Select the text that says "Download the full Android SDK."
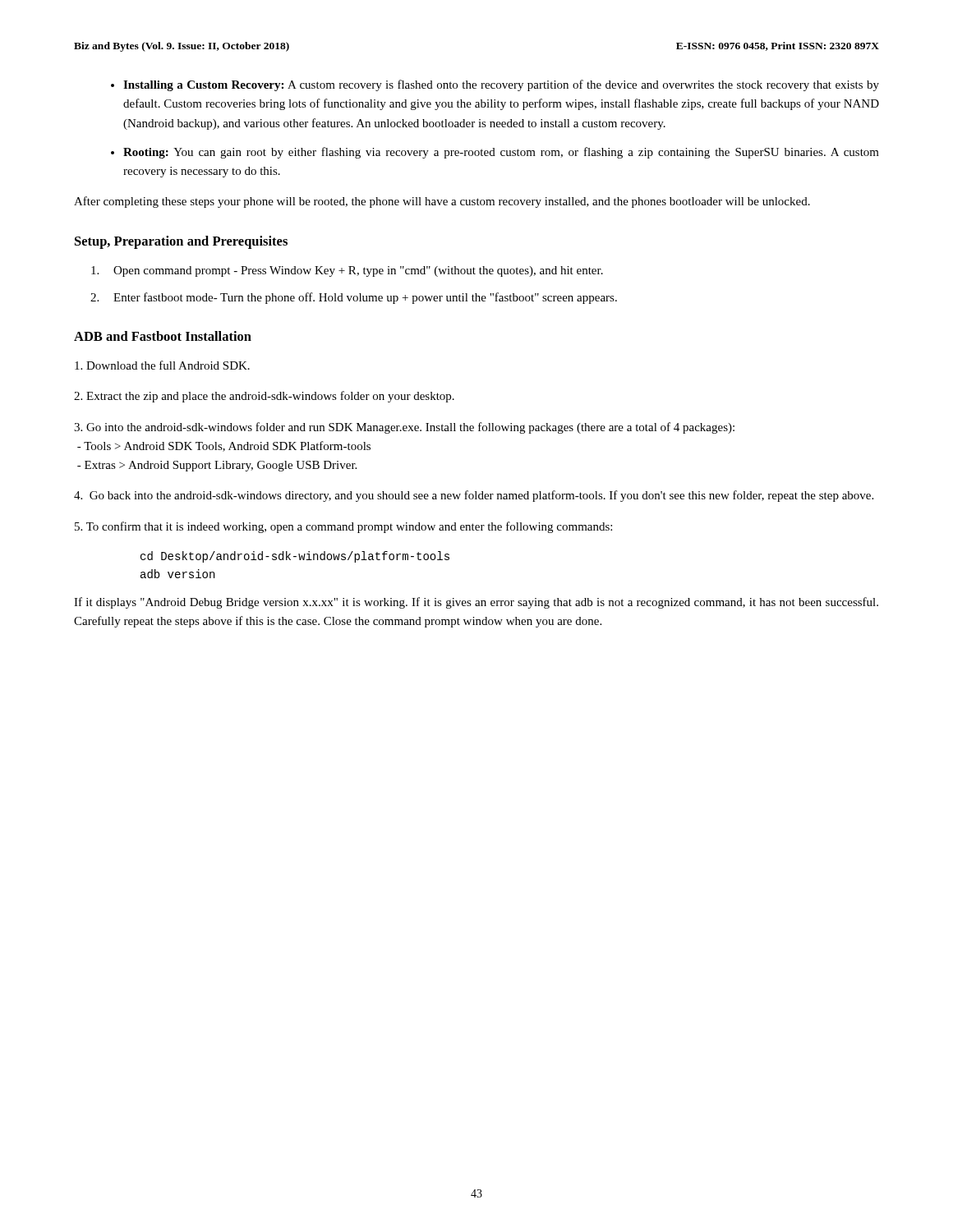 coord(162,365)
